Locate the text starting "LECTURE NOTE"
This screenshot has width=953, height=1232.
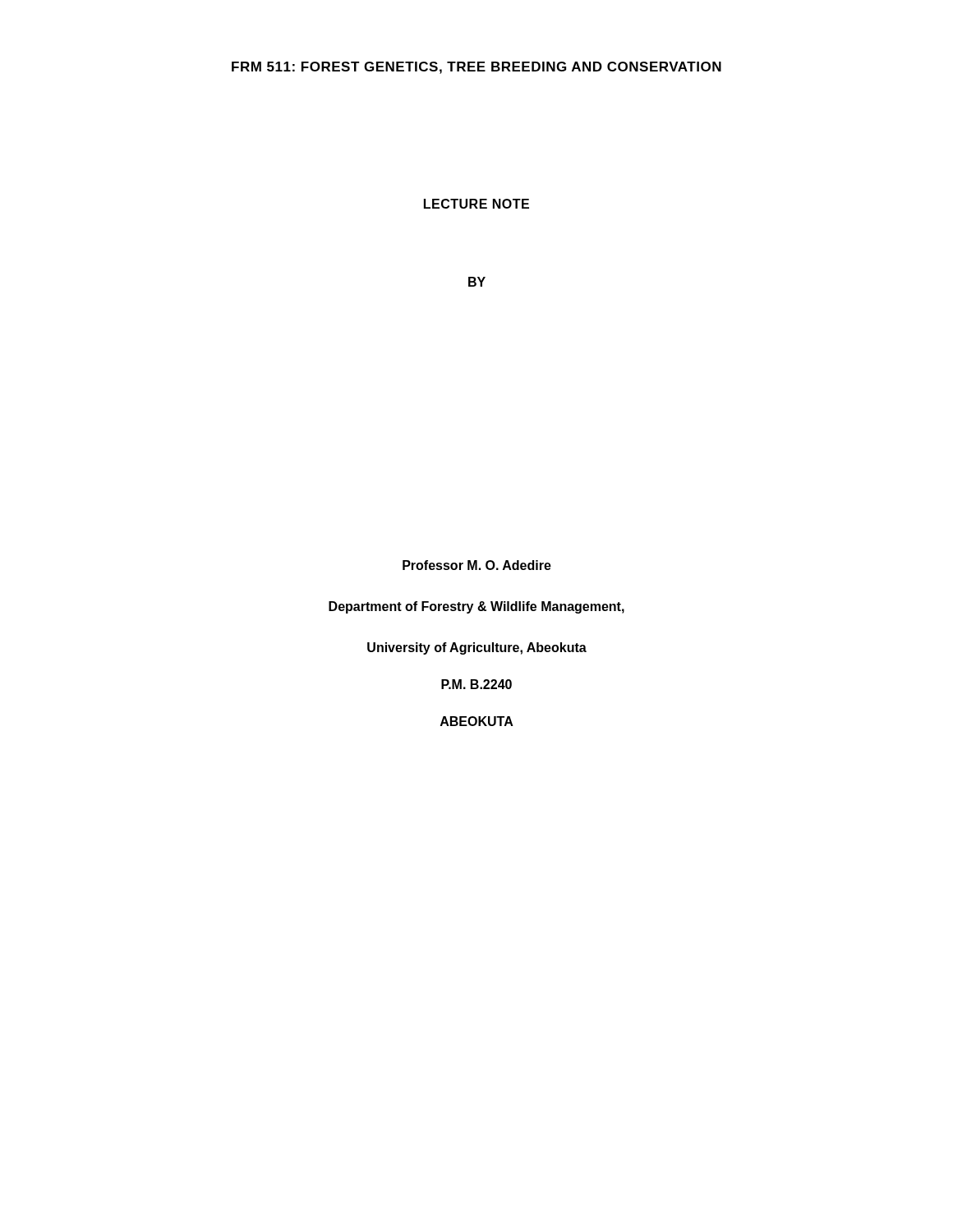coord(476,204)
